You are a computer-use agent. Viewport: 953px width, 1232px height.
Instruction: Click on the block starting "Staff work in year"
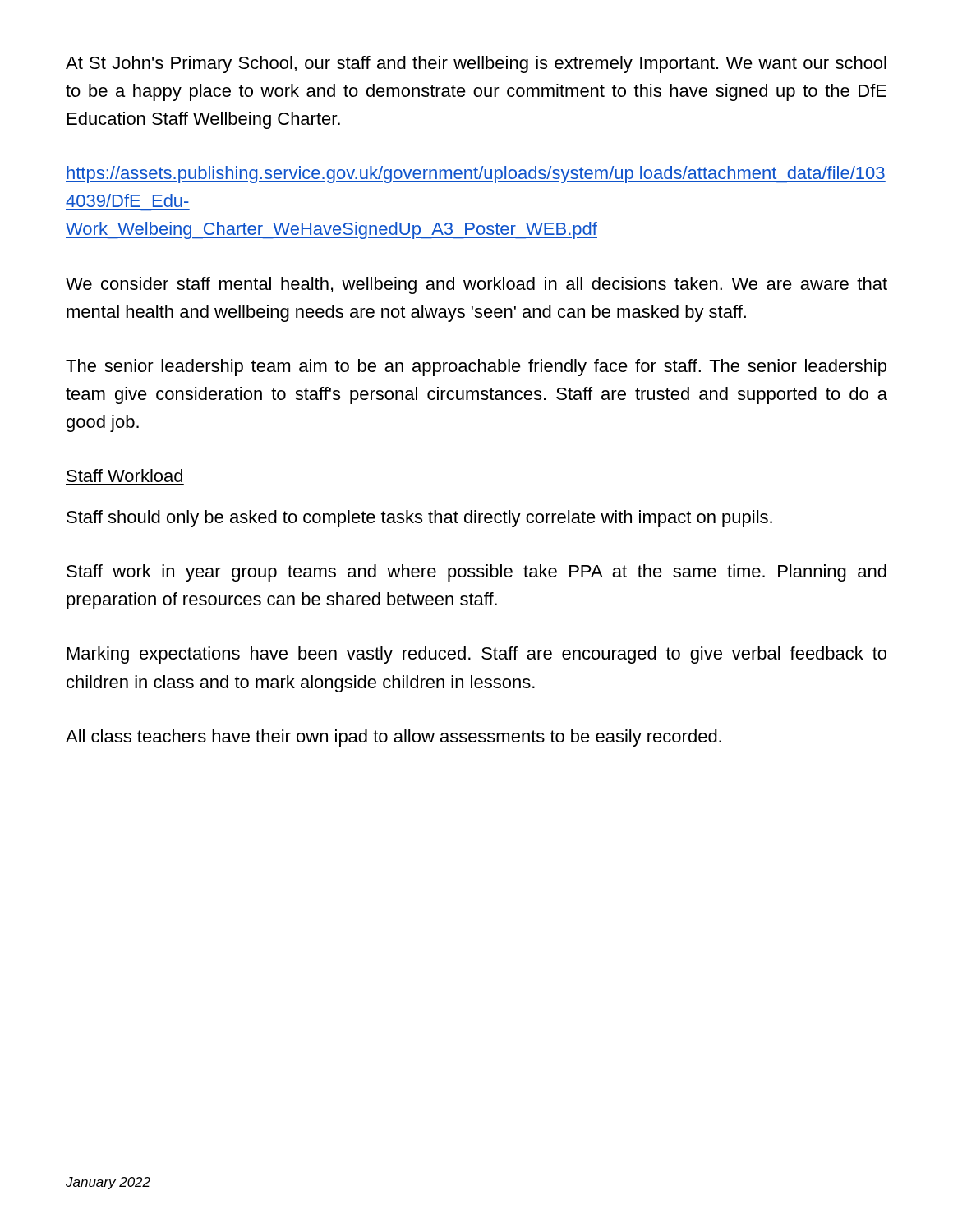476,585
